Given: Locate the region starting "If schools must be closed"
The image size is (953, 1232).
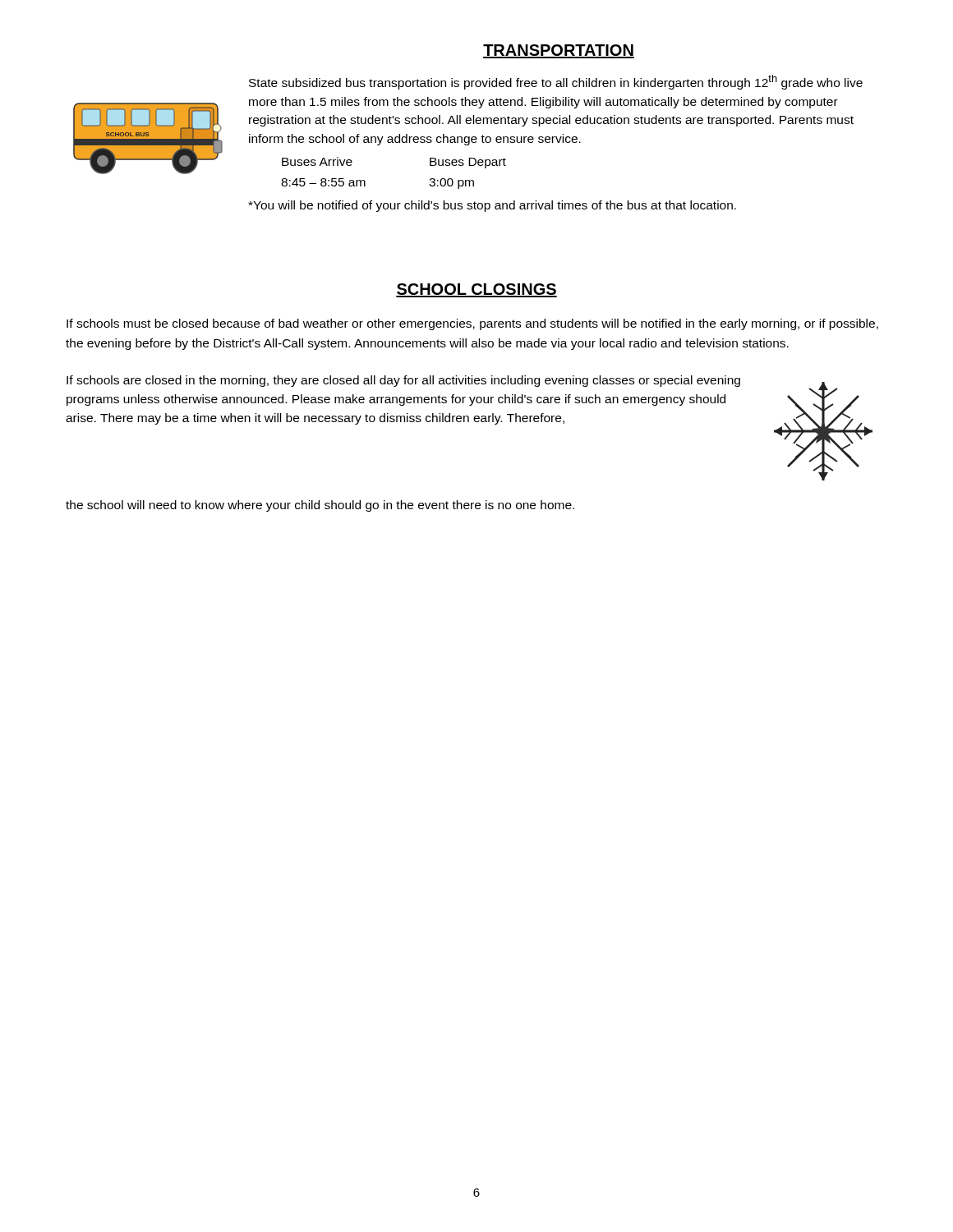Looking at the screenshot, I should pos(472,333).
